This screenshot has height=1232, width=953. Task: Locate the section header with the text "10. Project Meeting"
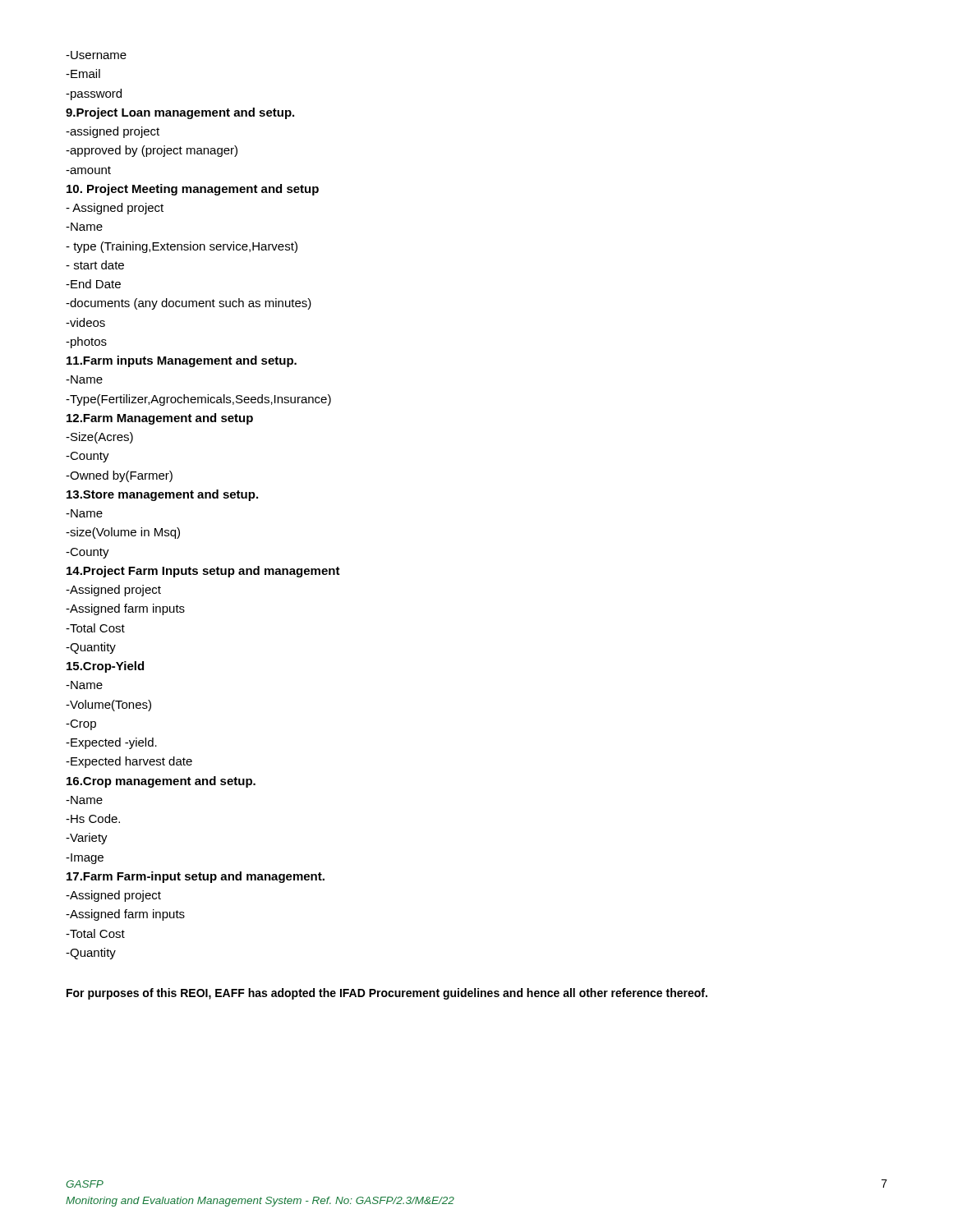tap(192, 188)
